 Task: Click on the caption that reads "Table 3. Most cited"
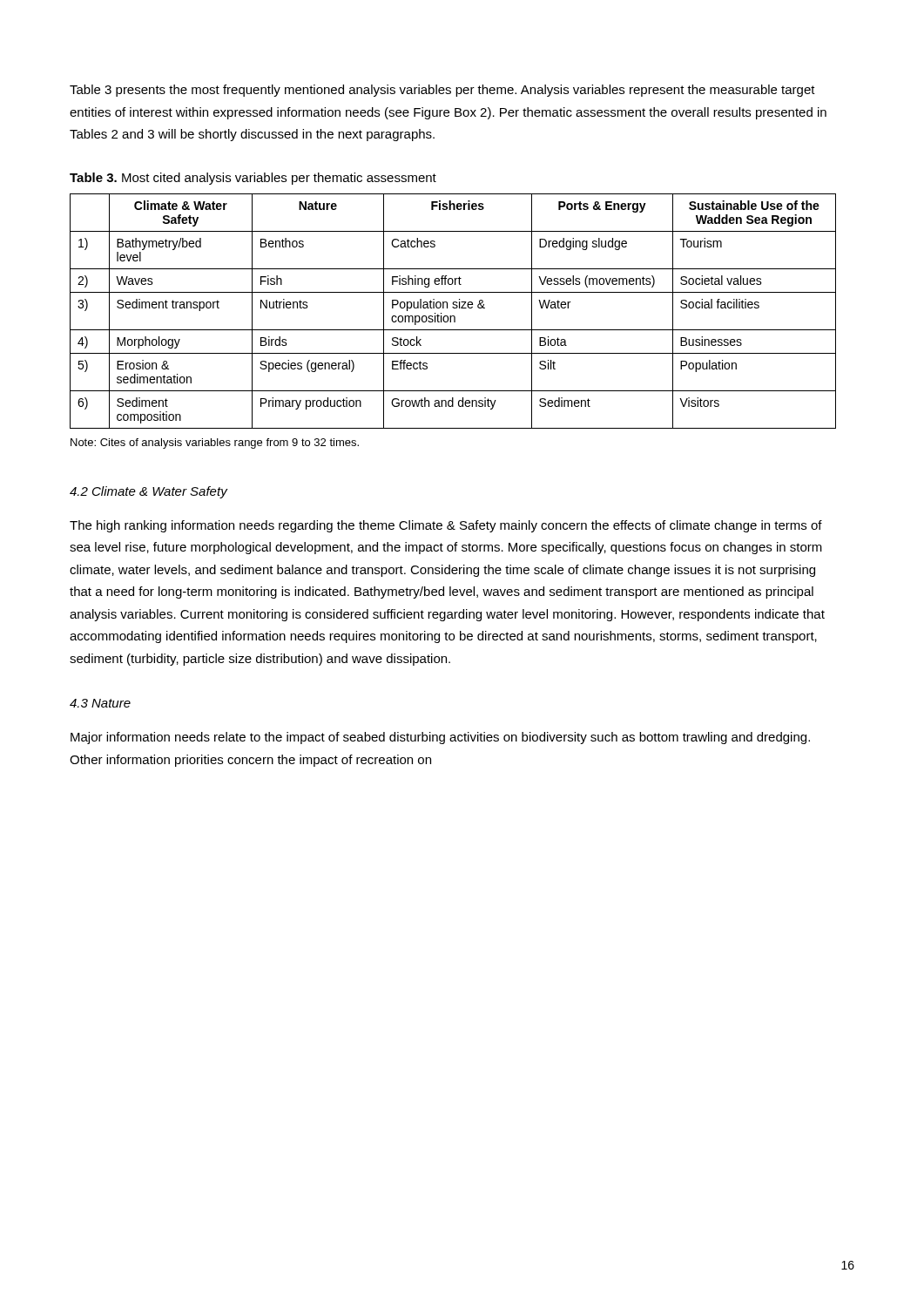tap(253, 177)
